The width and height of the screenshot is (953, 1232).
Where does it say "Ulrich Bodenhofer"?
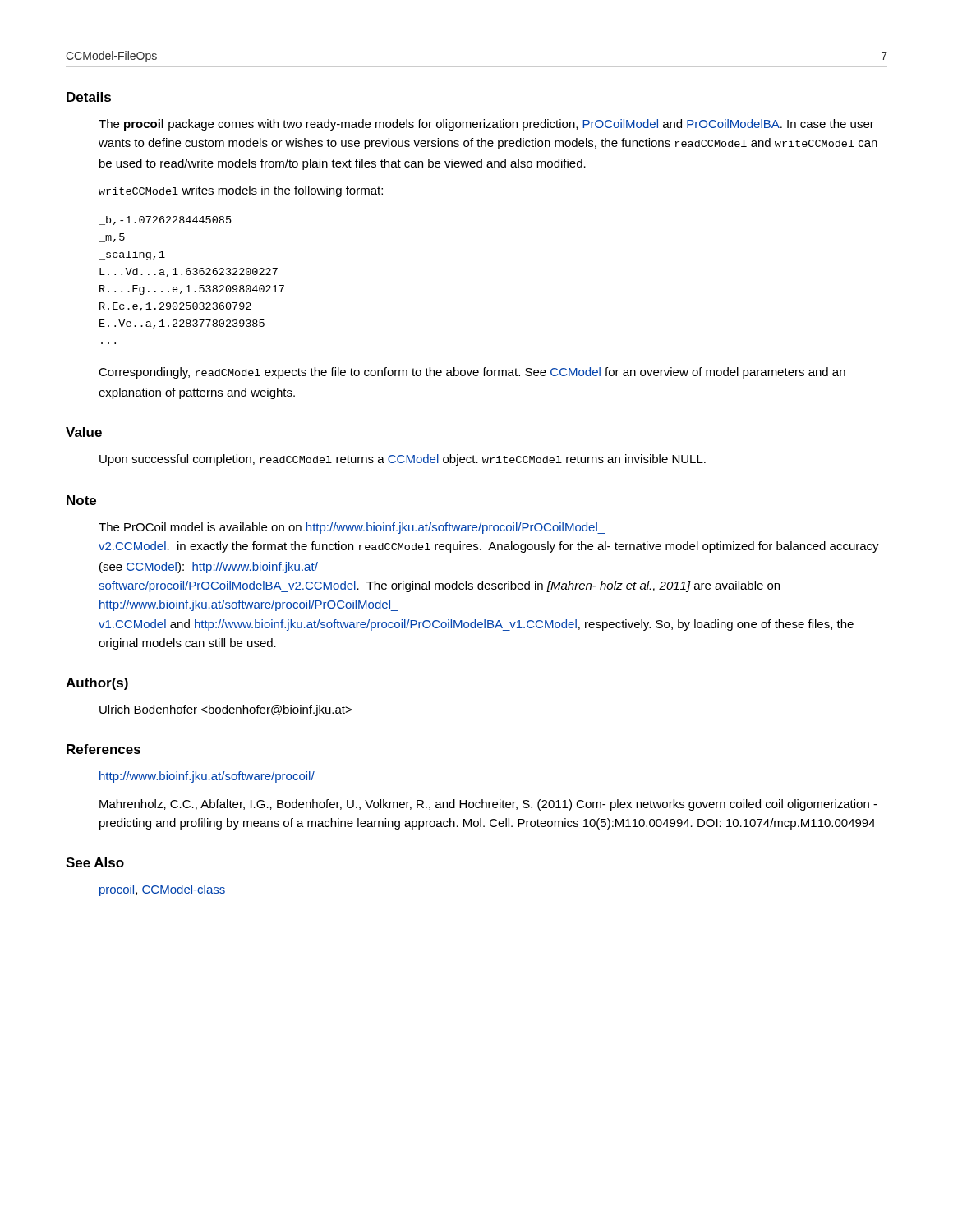(225, 709)
